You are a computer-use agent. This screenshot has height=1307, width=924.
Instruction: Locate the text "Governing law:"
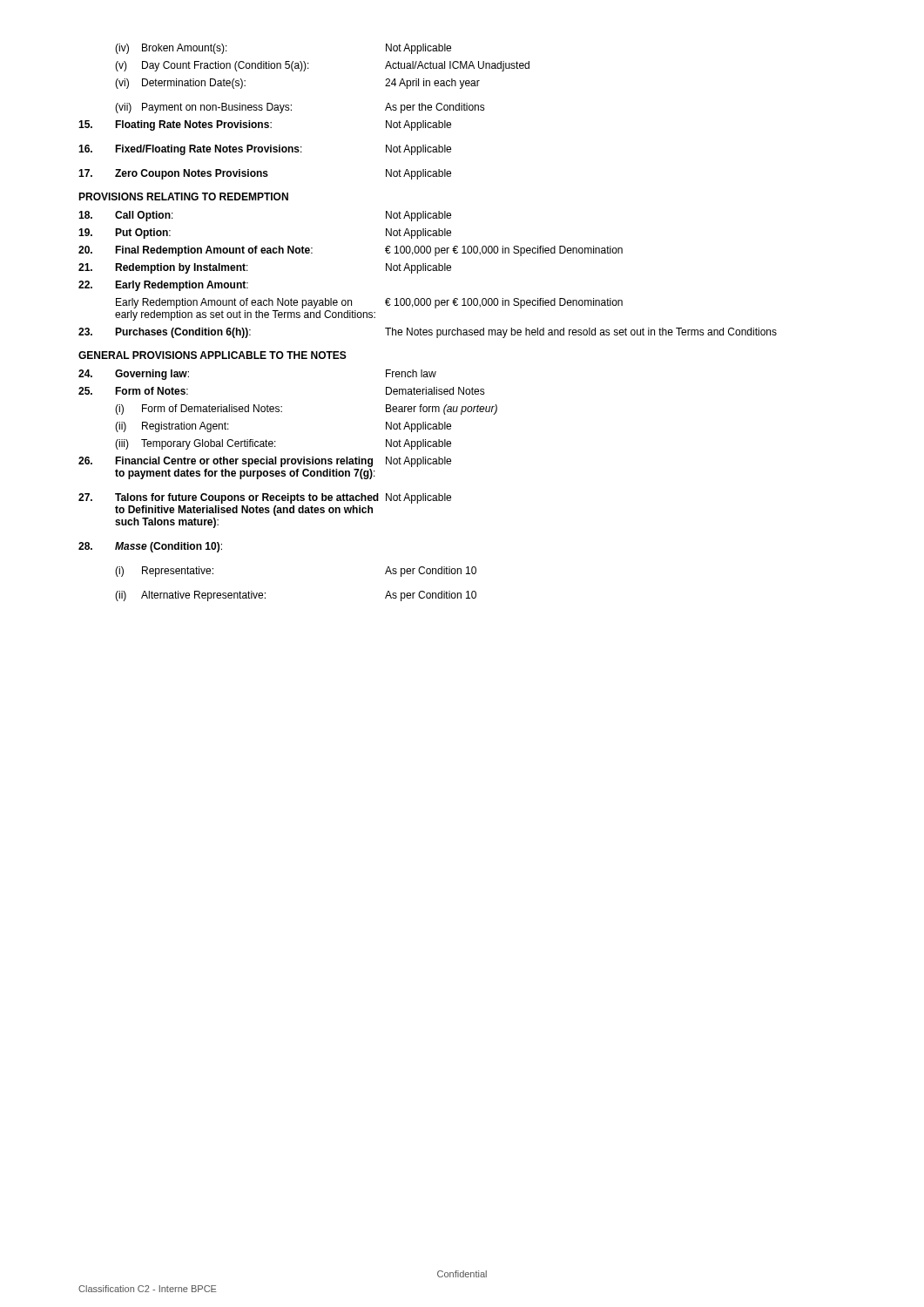pyautogui.click(x=152, y=374)
